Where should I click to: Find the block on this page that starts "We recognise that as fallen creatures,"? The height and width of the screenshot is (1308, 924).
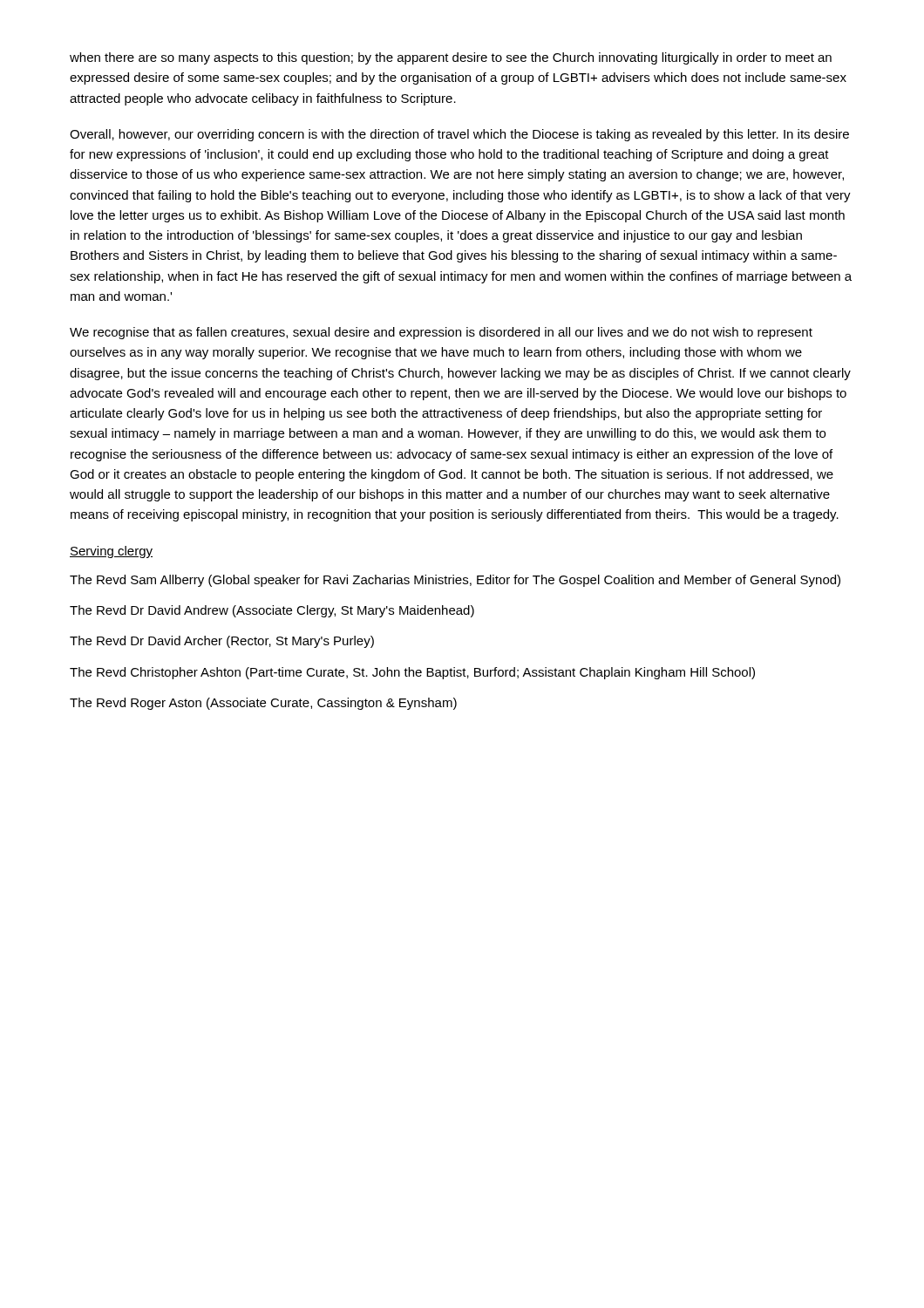460,423
